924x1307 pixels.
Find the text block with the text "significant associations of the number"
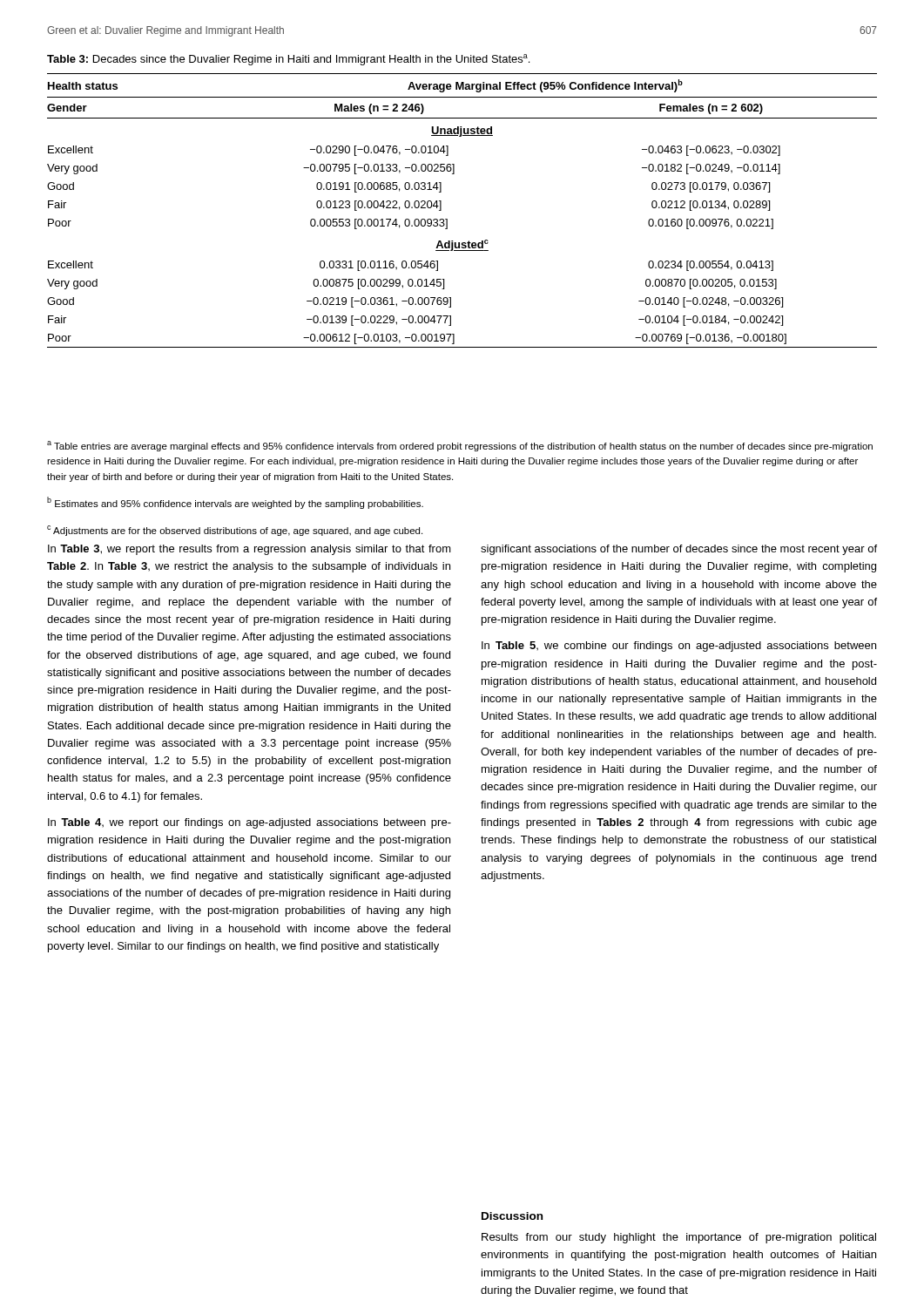pos(679,712)
